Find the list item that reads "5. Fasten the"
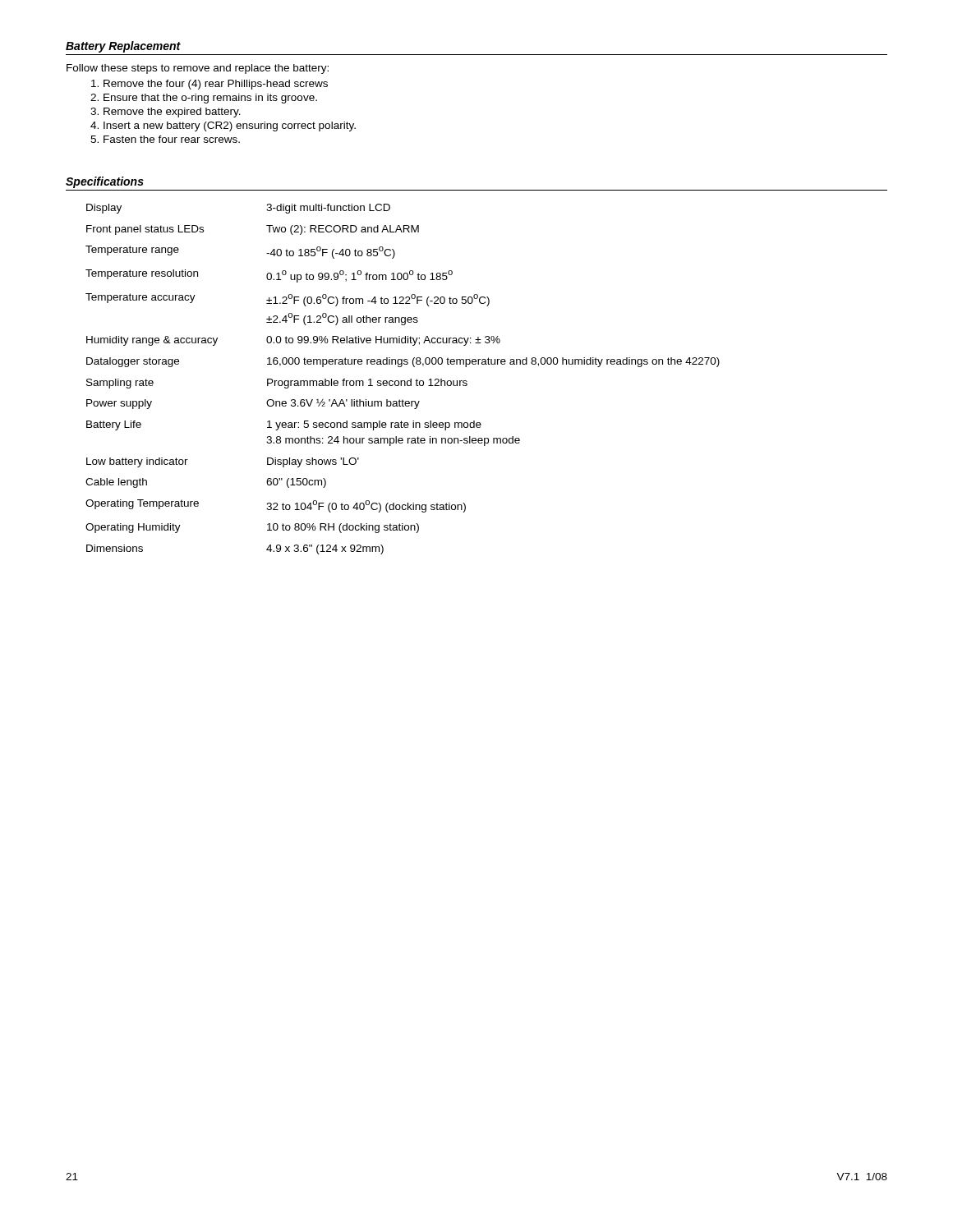 point(166,139)
